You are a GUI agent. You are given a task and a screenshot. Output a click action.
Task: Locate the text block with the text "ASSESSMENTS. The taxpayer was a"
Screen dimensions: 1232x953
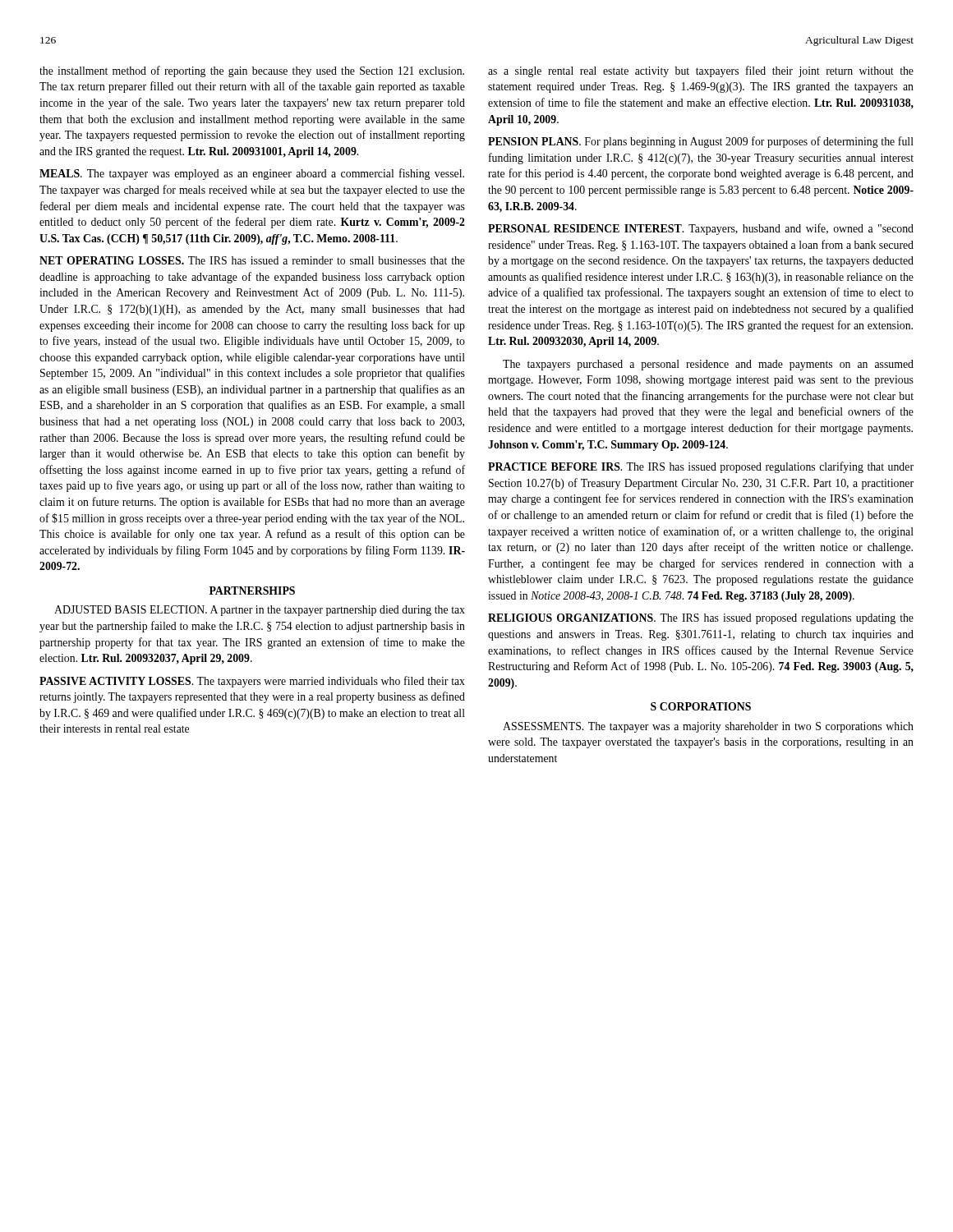[x=701, y=743]
